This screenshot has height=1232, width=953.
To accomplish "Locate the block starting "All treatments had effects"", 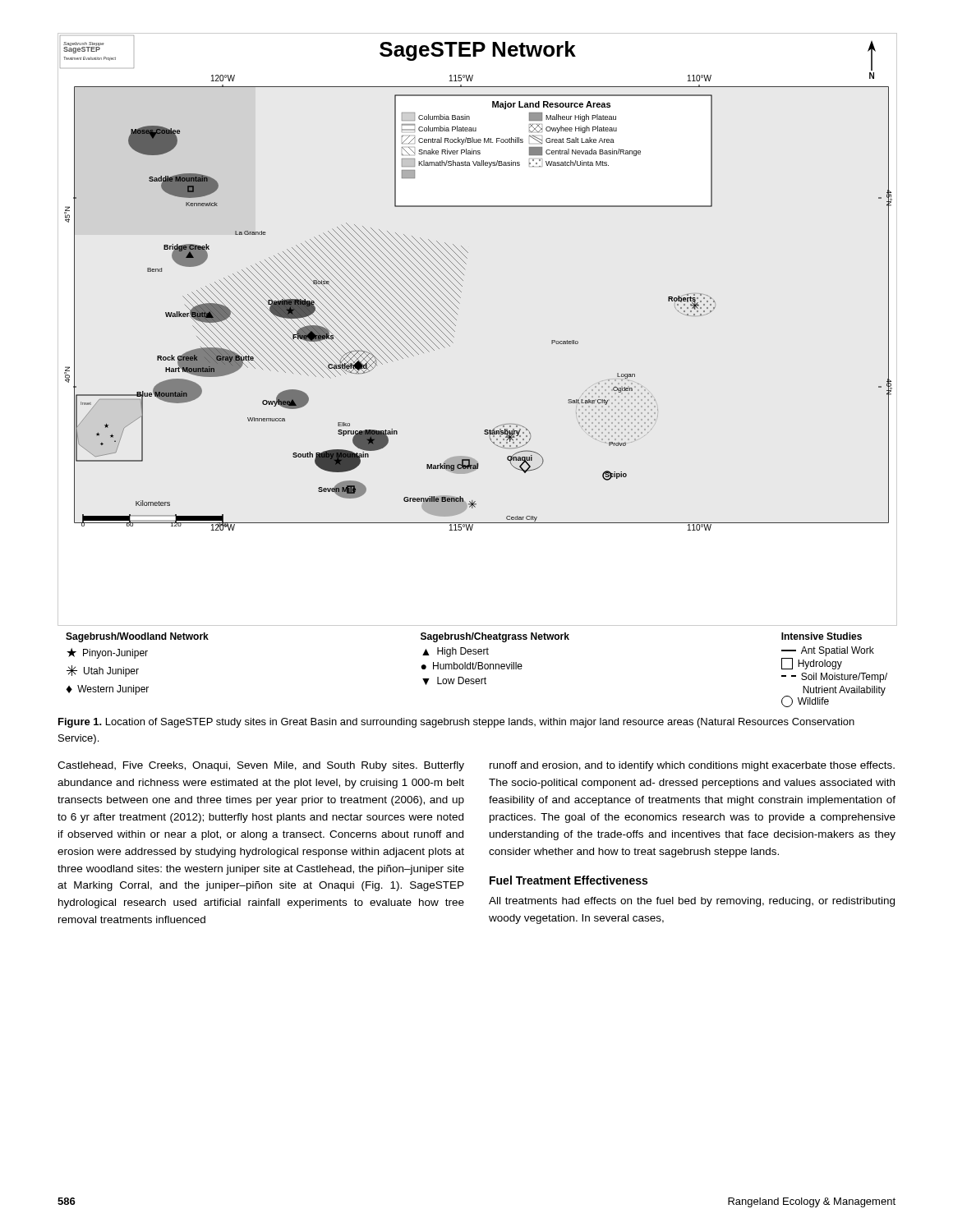I will point(692,909).
